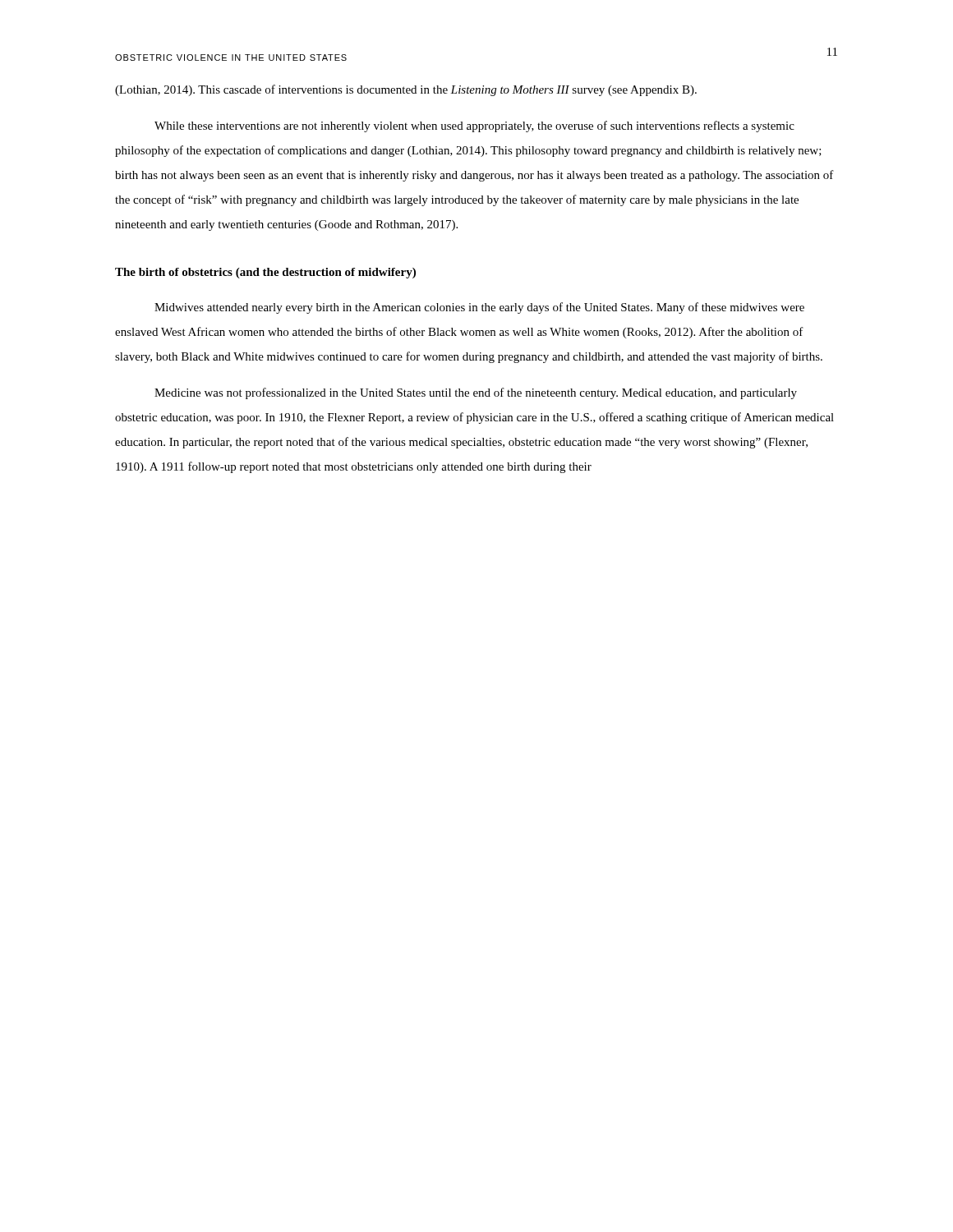Locate the section header that says "The birth of obstetrics (and the destruction"
The height and width of the screenshot is (1232, 953).
click(266, 272)
